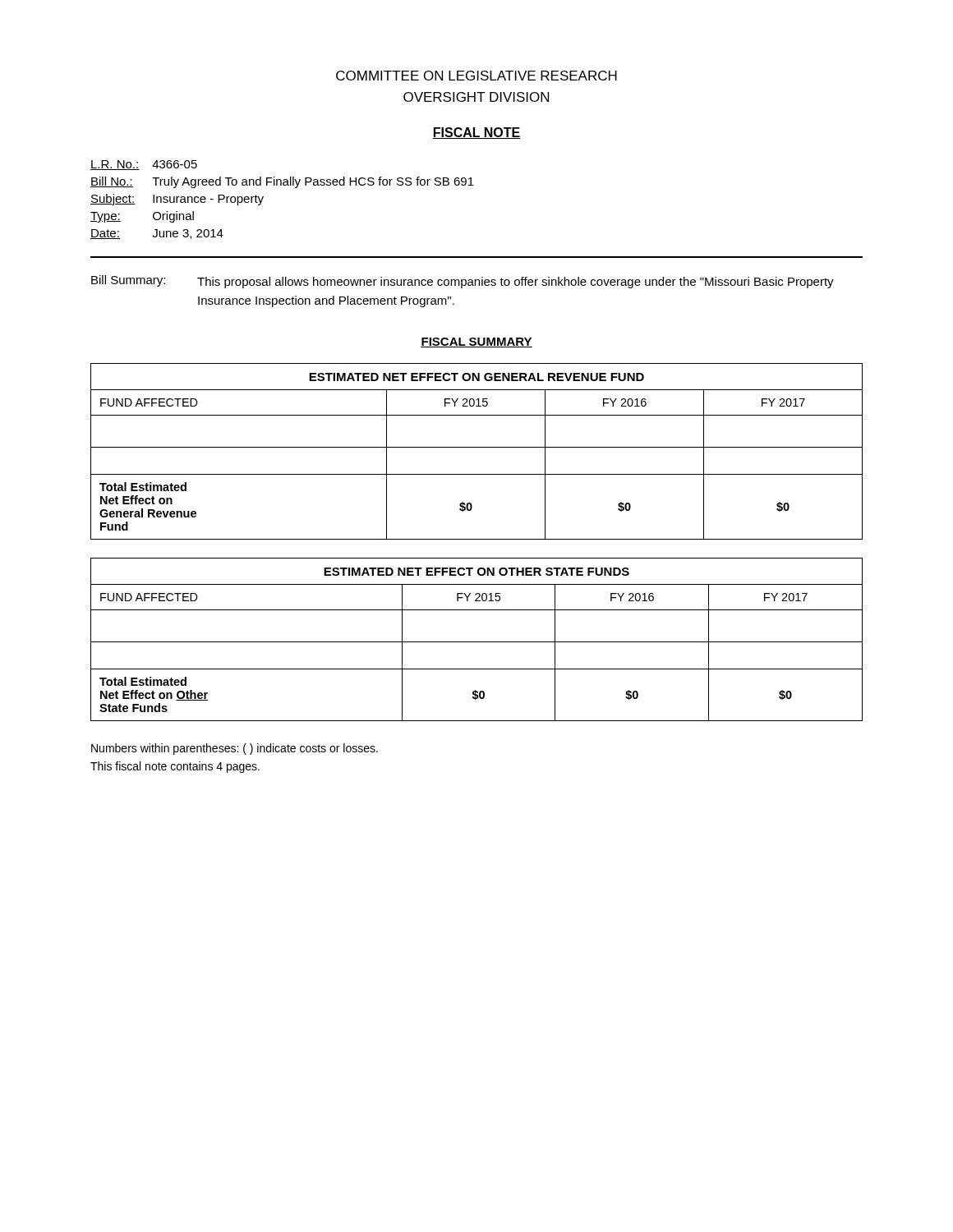The height and width of the screenshot is (1232, 953).
Task: Find the text block containing "Bill Summary: This"
Action: [x=476, y=291]
